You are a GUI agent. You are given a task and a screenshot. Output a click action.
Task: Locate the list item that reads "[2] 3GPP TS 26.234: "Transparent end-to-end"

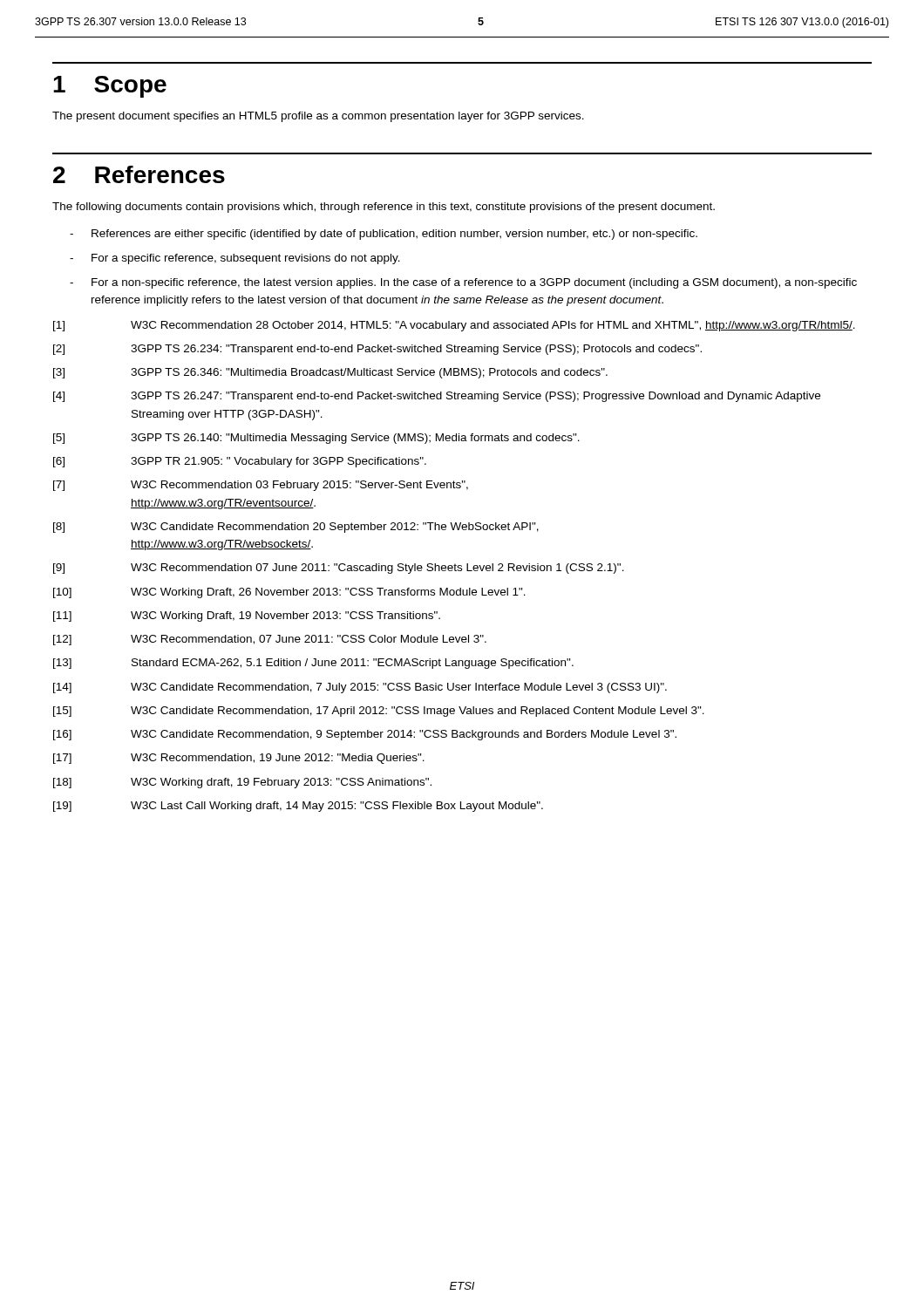click(x=462, y=349)
